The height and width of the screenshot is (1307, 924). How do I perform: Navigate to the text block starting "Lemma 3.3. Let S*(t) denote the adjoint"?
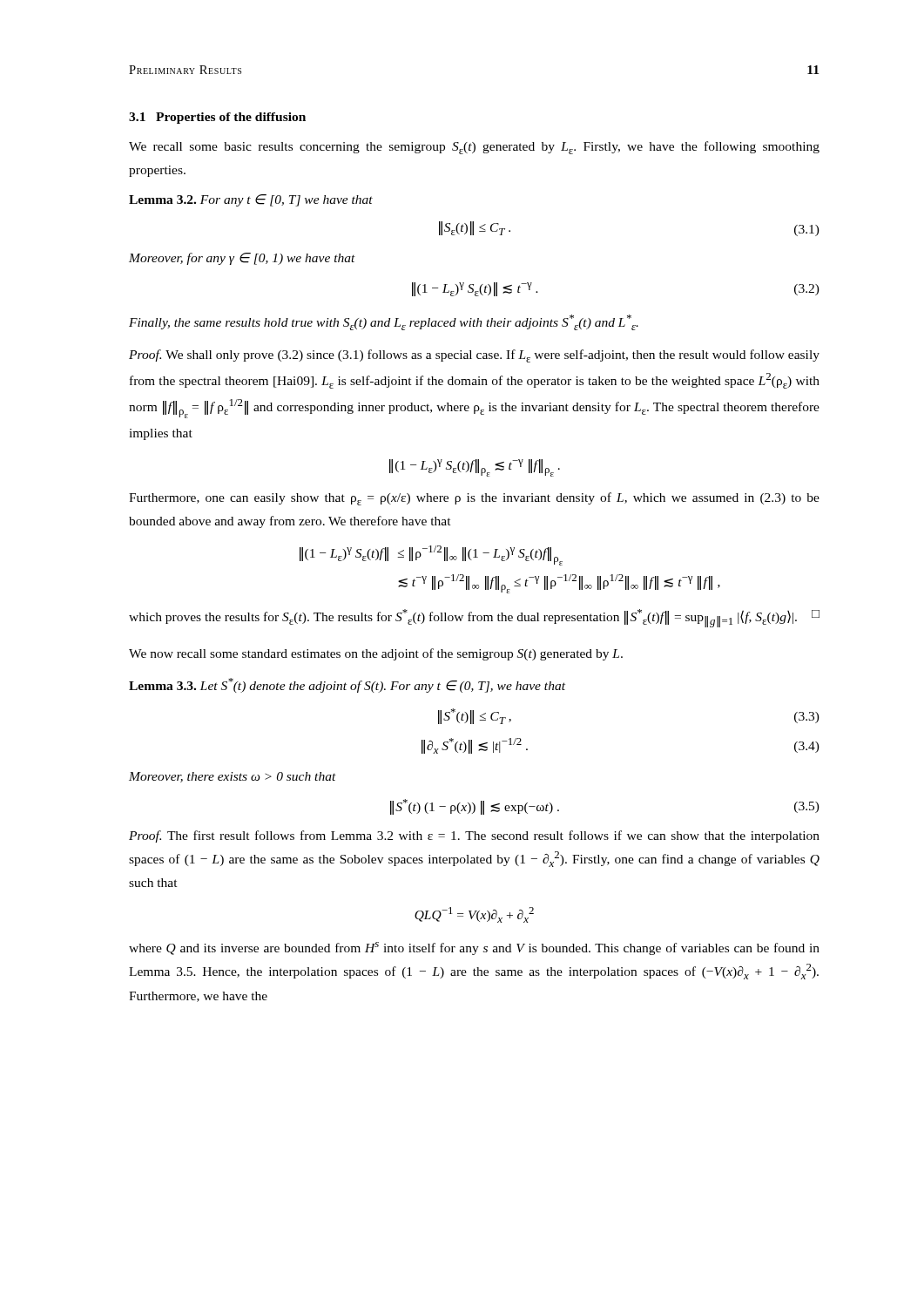click(347, 683)
